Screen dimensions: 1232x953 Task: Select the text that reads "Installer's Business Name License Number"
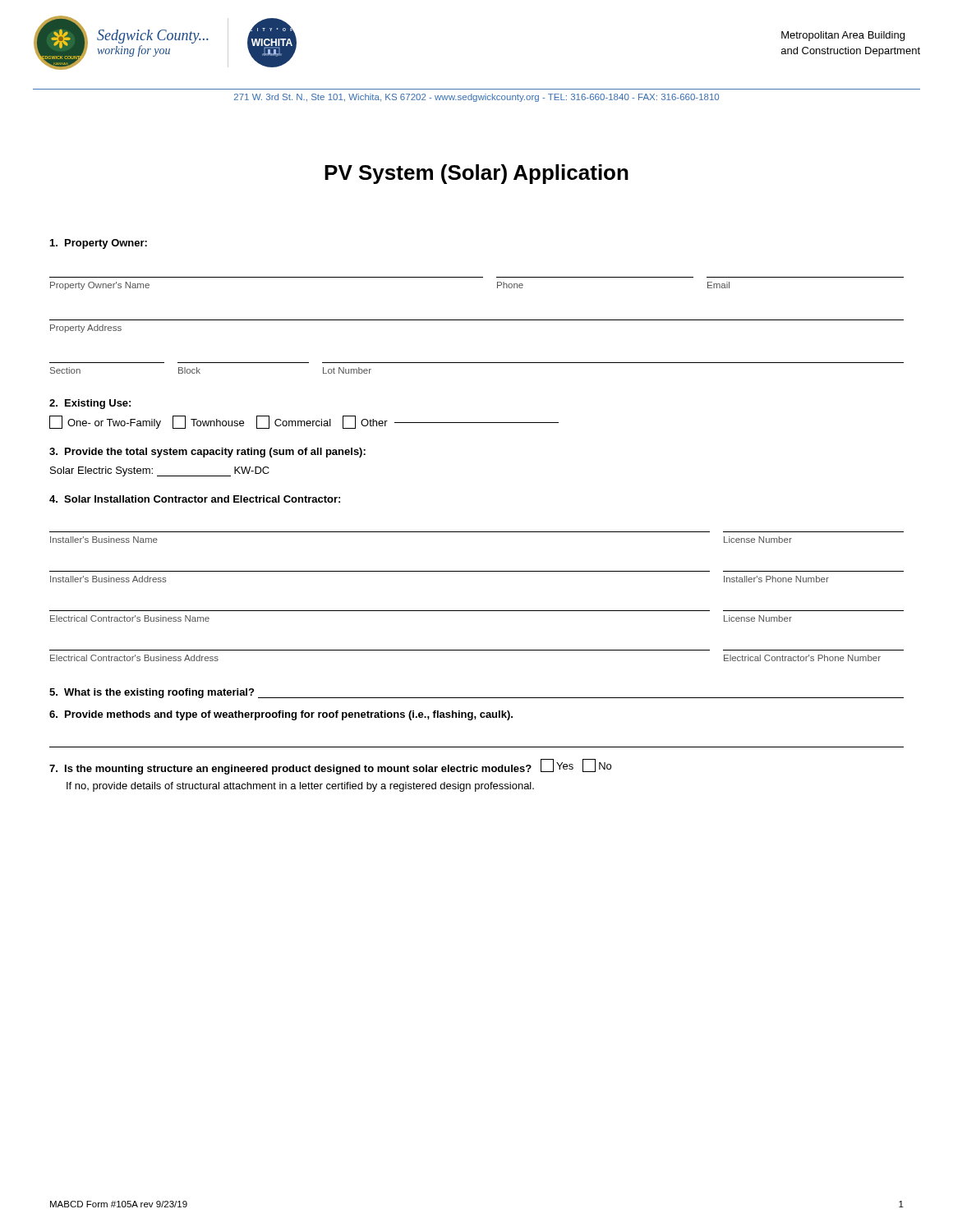tap(476, 531)
